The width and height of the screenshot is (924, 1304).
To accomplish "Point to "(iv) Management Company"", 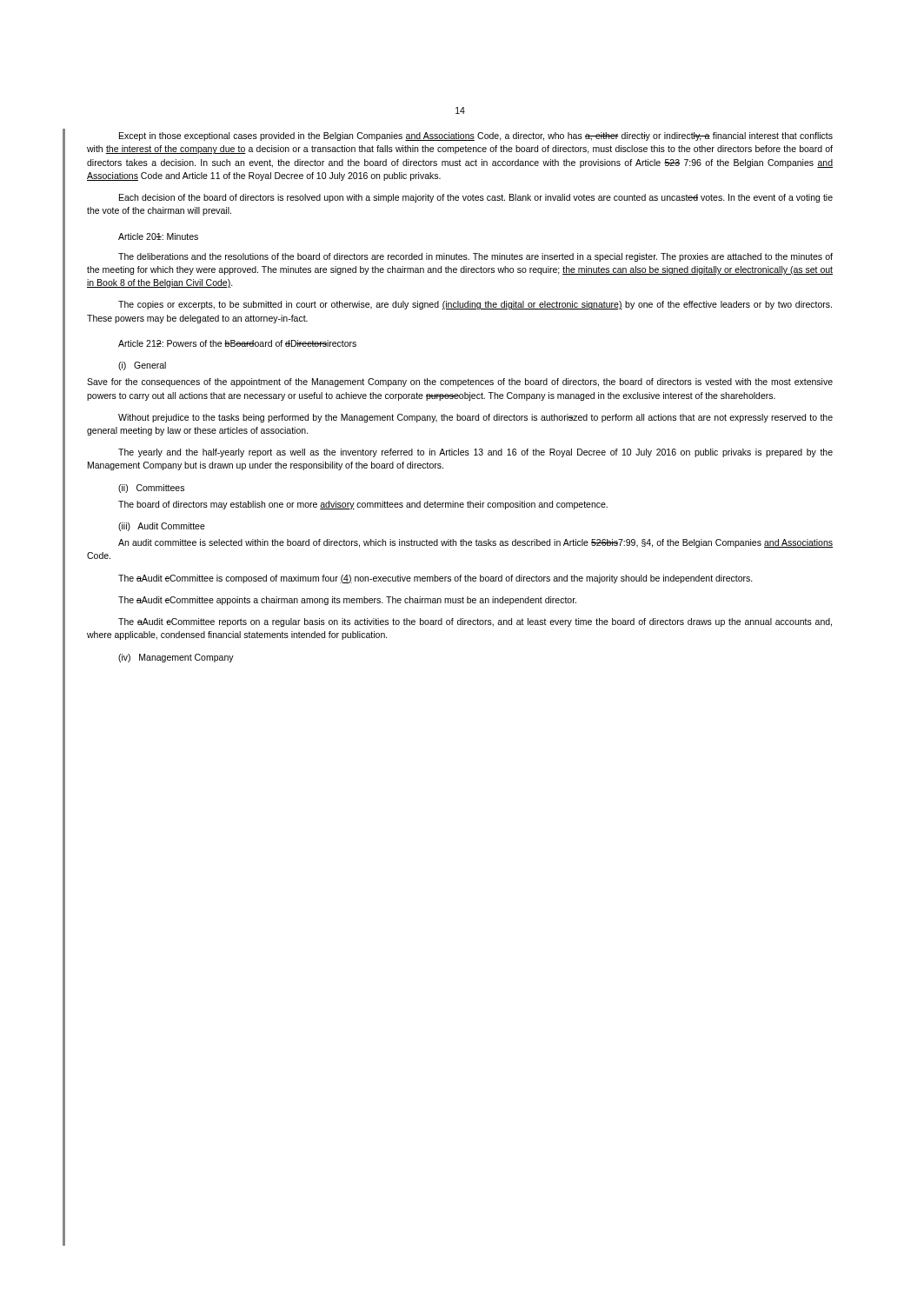I will click(x=176, y=657).
